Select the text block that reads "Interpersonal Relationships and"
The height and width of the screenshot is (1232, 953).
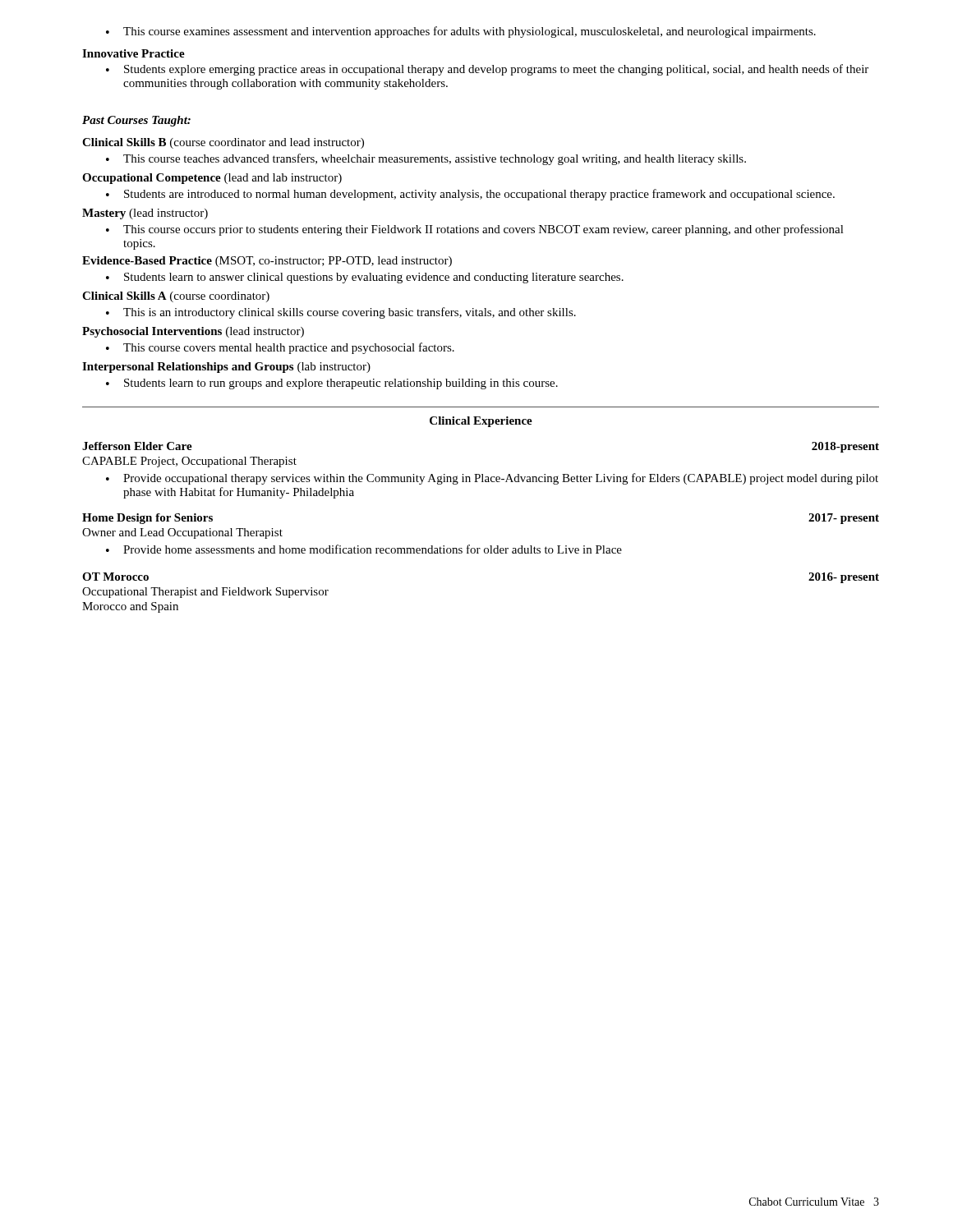coord(226,366)
